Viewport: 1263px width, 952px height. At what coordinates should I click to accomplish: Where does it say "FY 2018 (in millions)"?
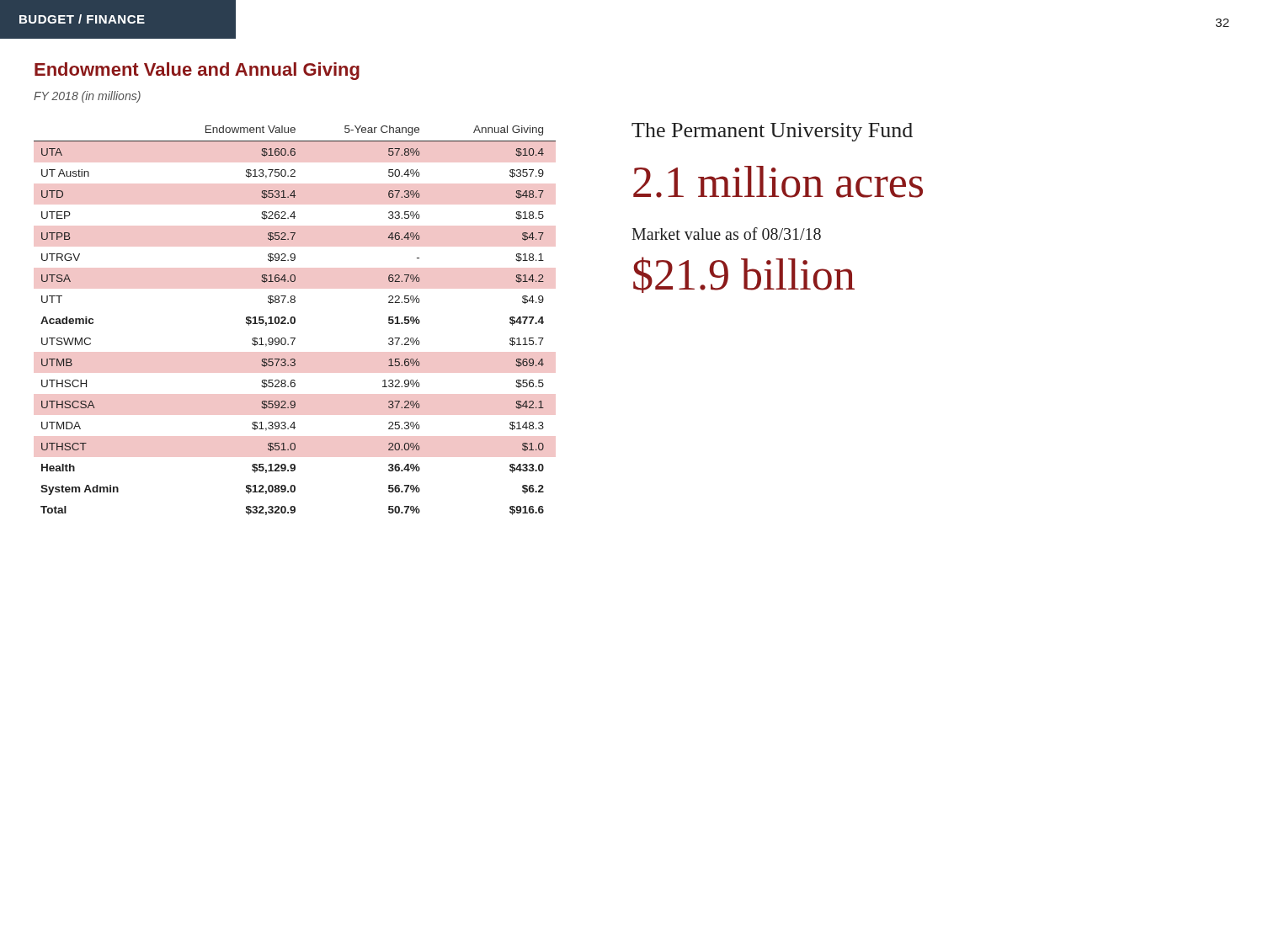point(87,96)
